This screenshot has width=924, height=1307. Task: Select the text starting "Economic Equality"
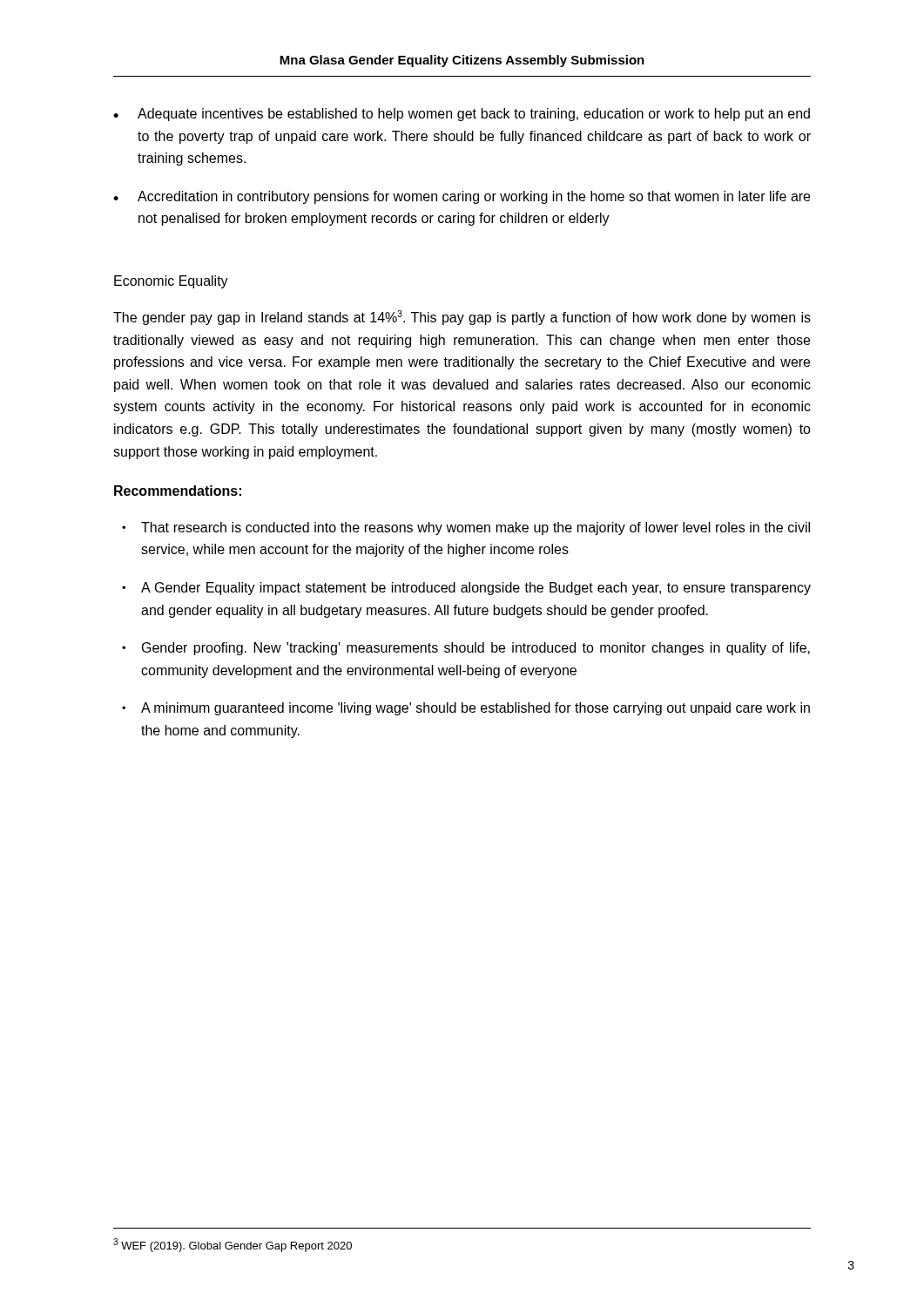click(171, 281)
